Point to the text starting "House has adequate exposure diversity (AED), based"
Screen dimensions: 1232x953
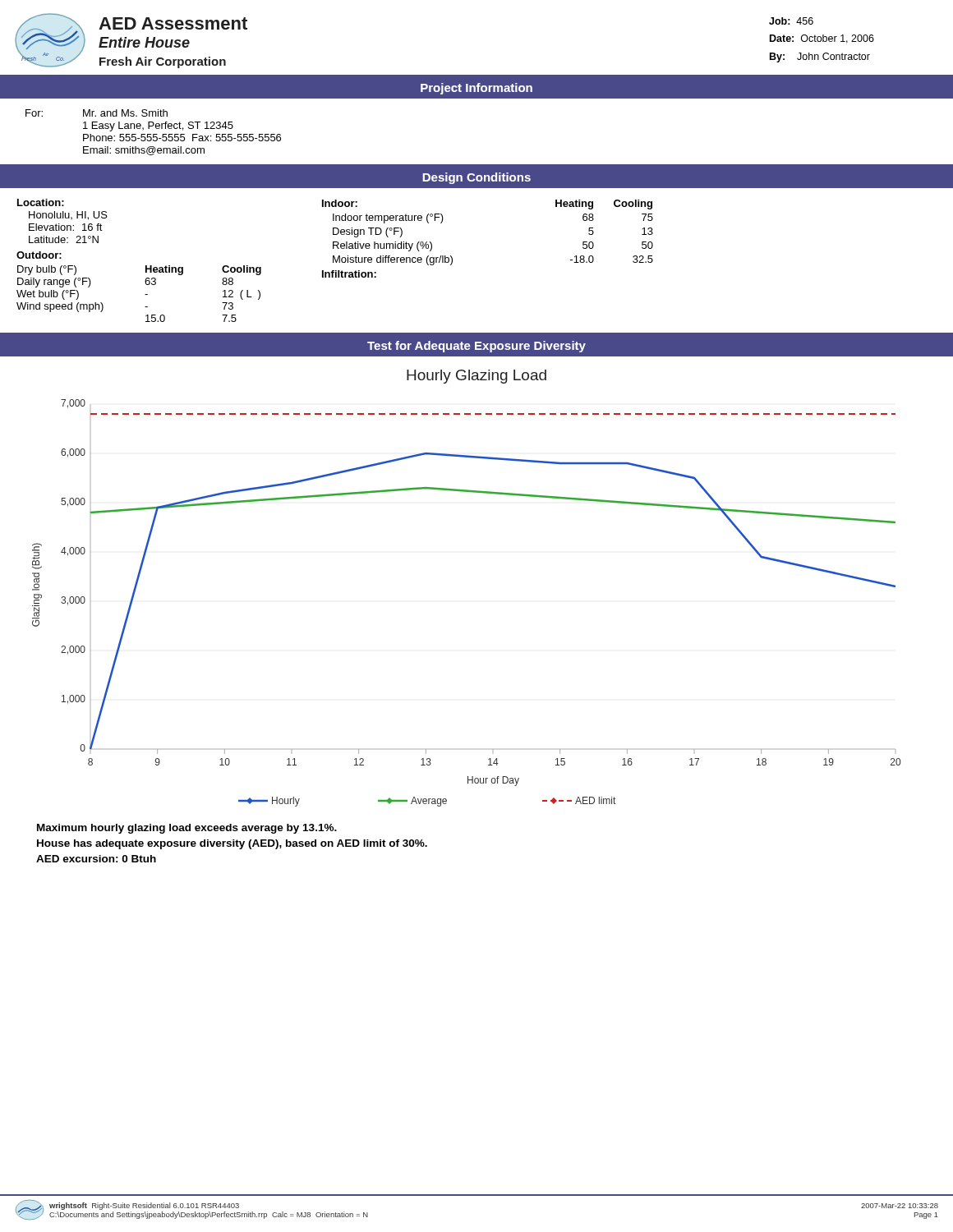point(232,843)
